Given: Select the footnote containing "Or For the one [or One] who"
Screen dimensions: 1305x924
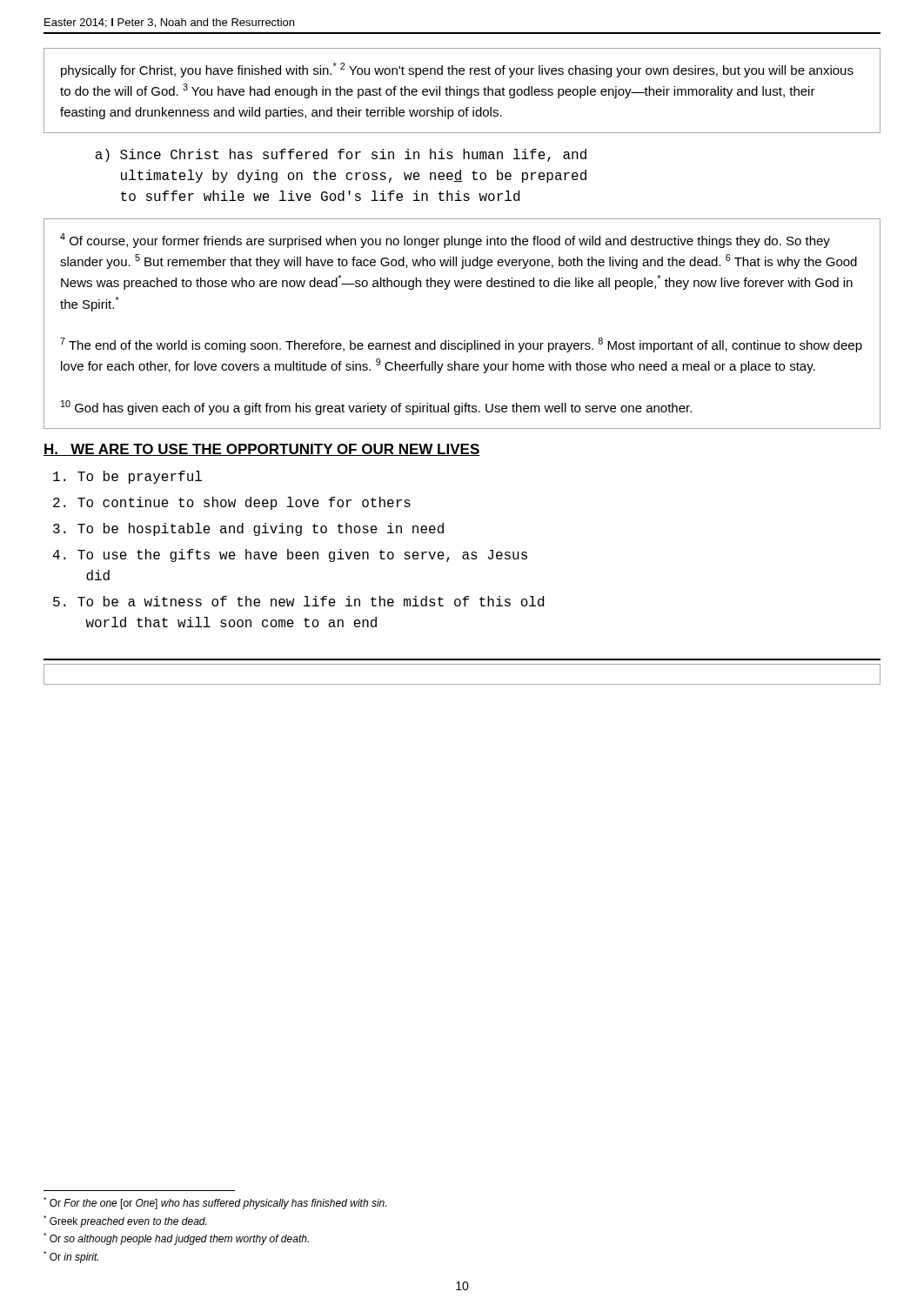Looking at the screenshot, I should (x=216, y=1202).
